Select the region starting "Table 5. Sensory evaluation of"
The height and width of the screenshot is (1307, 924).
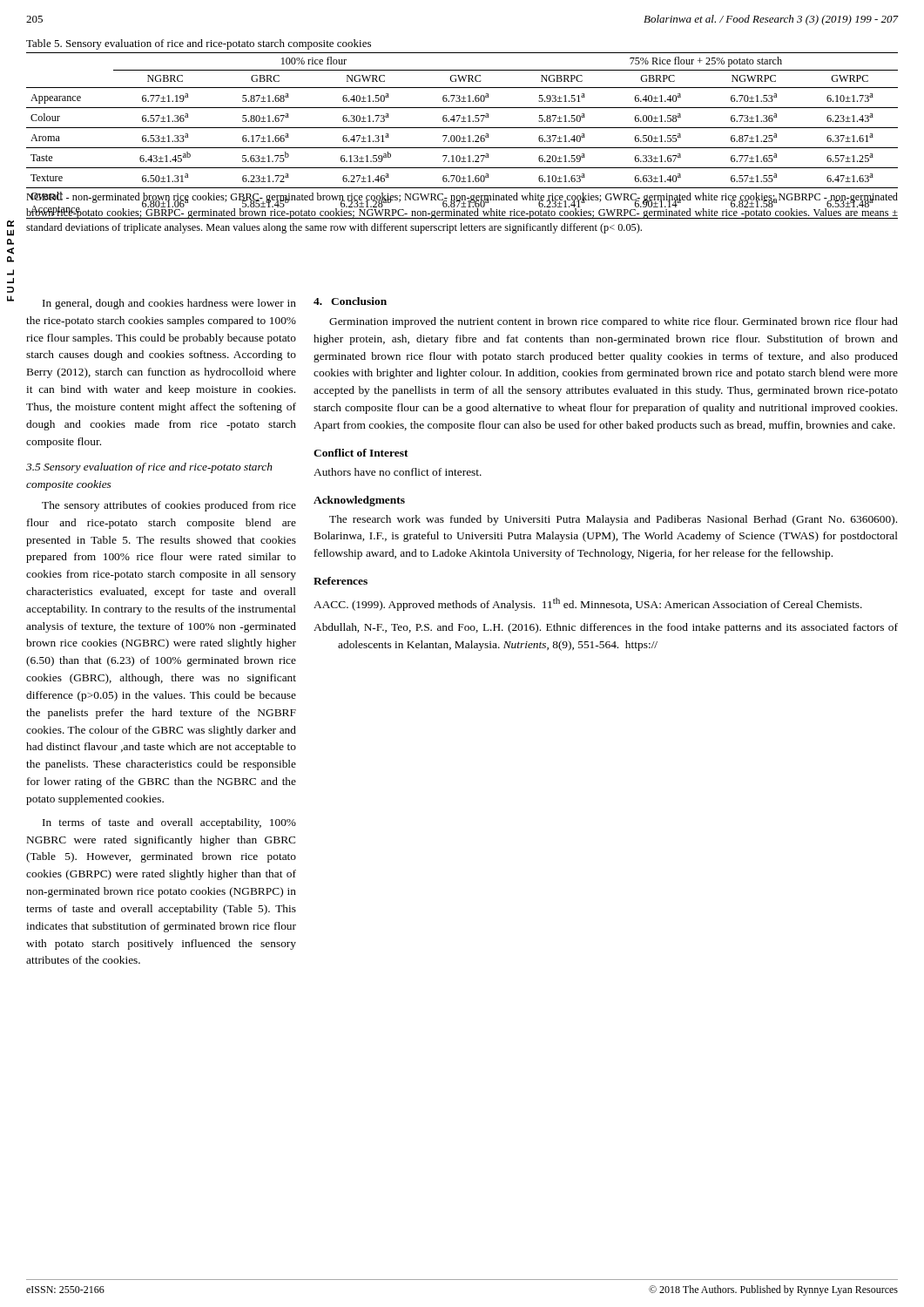pyautogui.click(x=199, y=43)
